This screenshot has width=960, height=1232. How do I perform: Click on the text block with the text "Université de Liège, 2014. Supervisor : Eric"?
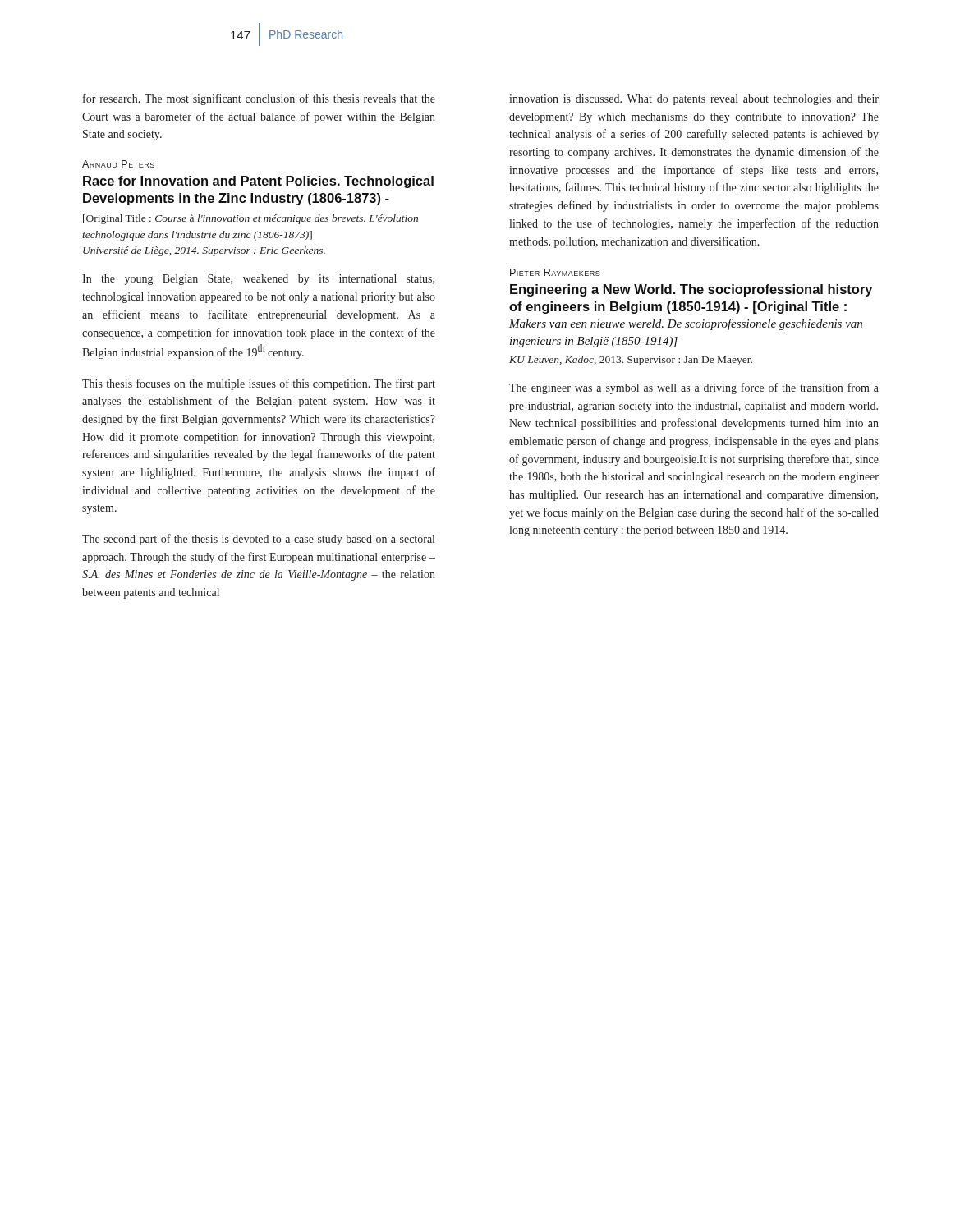(204, 250)
